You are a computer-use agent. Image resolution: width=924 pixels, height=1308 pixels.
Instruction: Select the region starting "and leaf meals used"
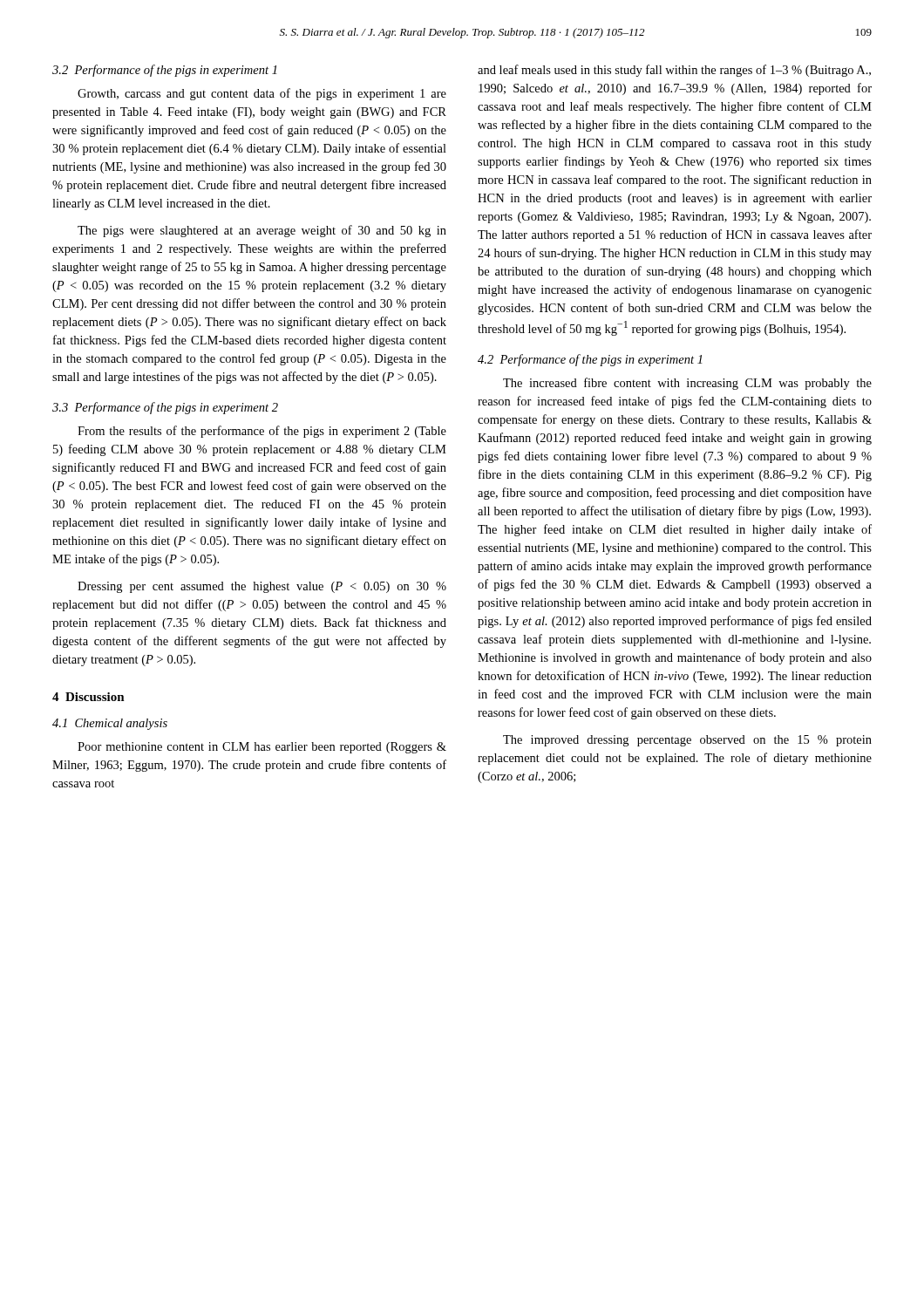click(675, 199)
